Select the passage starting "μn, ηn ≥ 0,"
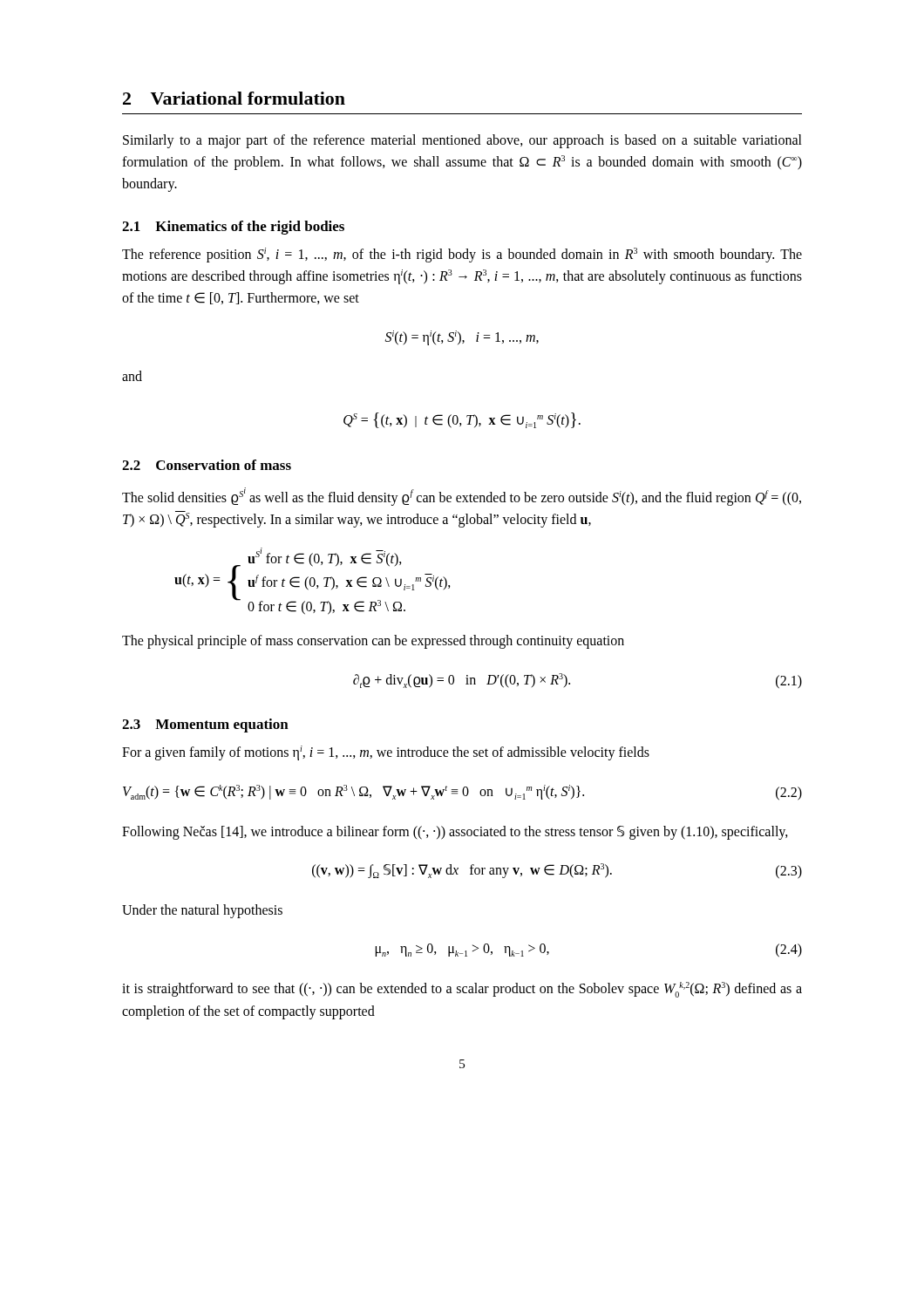Viewport: 924px width, 1308px height. 462,950
